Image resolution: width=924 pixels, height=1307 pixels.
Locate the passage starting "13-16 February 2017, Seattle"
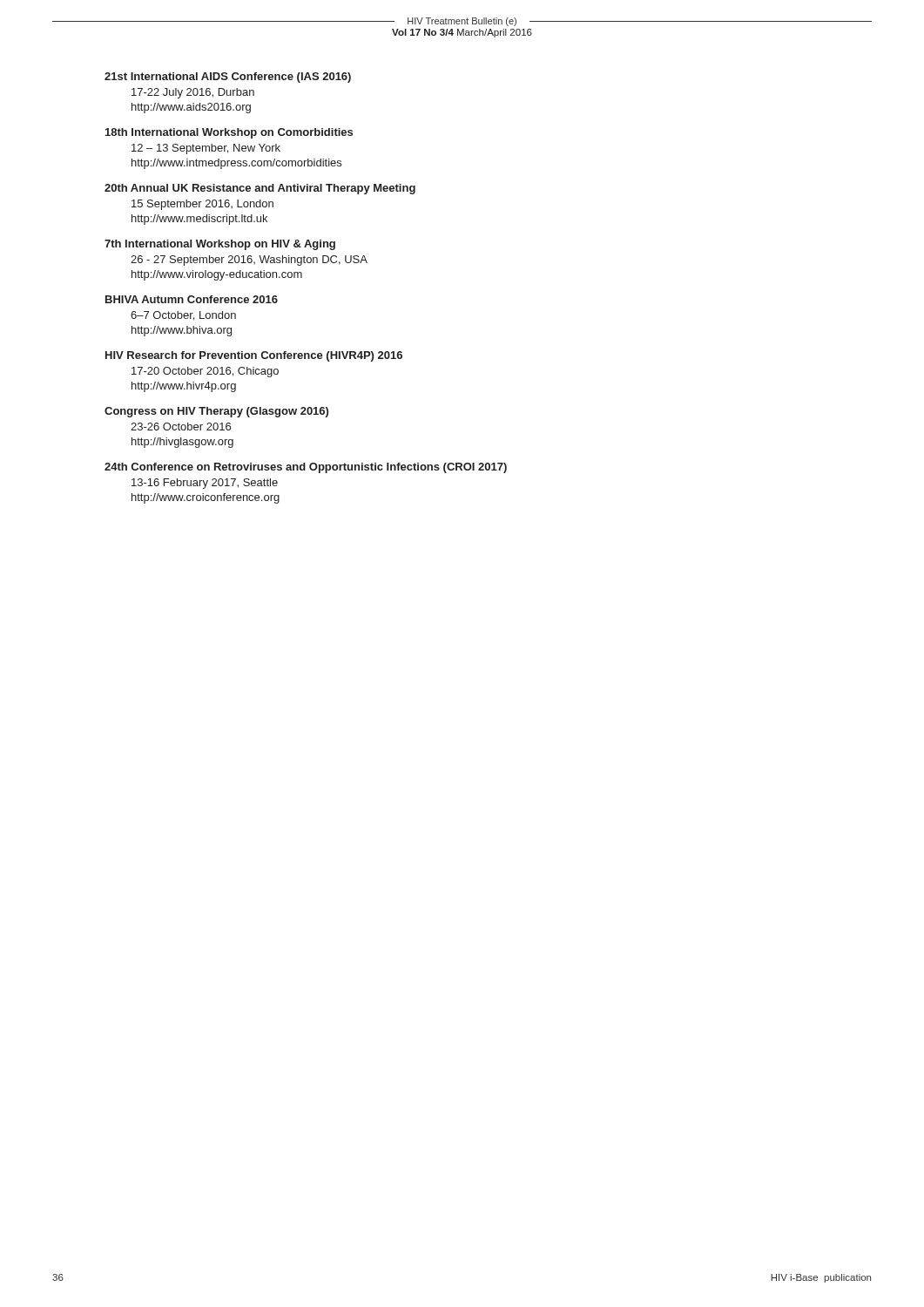pyautogui.click(x=204, y=482)
